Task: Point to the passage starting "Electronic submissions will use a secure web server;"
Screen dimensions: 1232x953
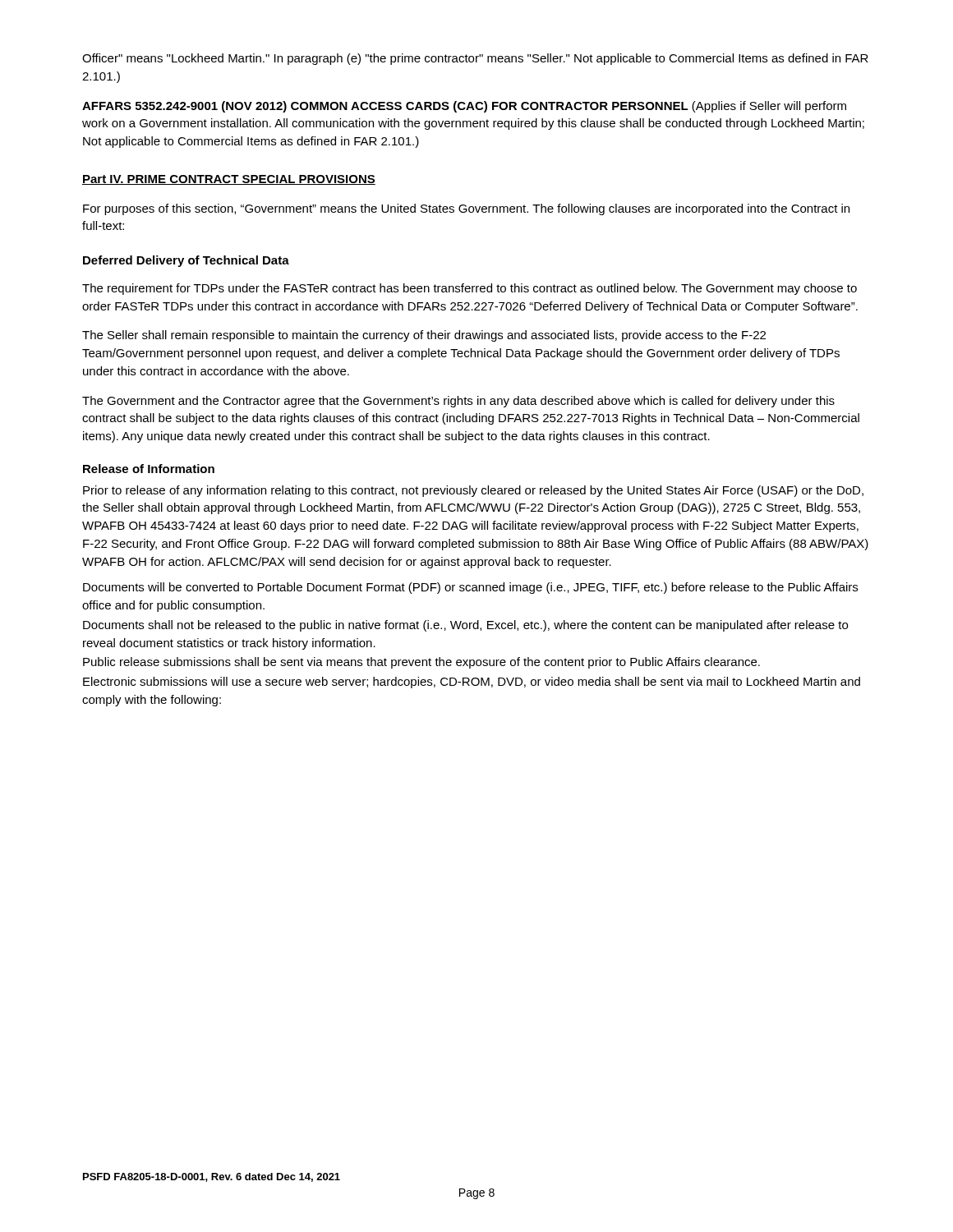Action: 472,690
